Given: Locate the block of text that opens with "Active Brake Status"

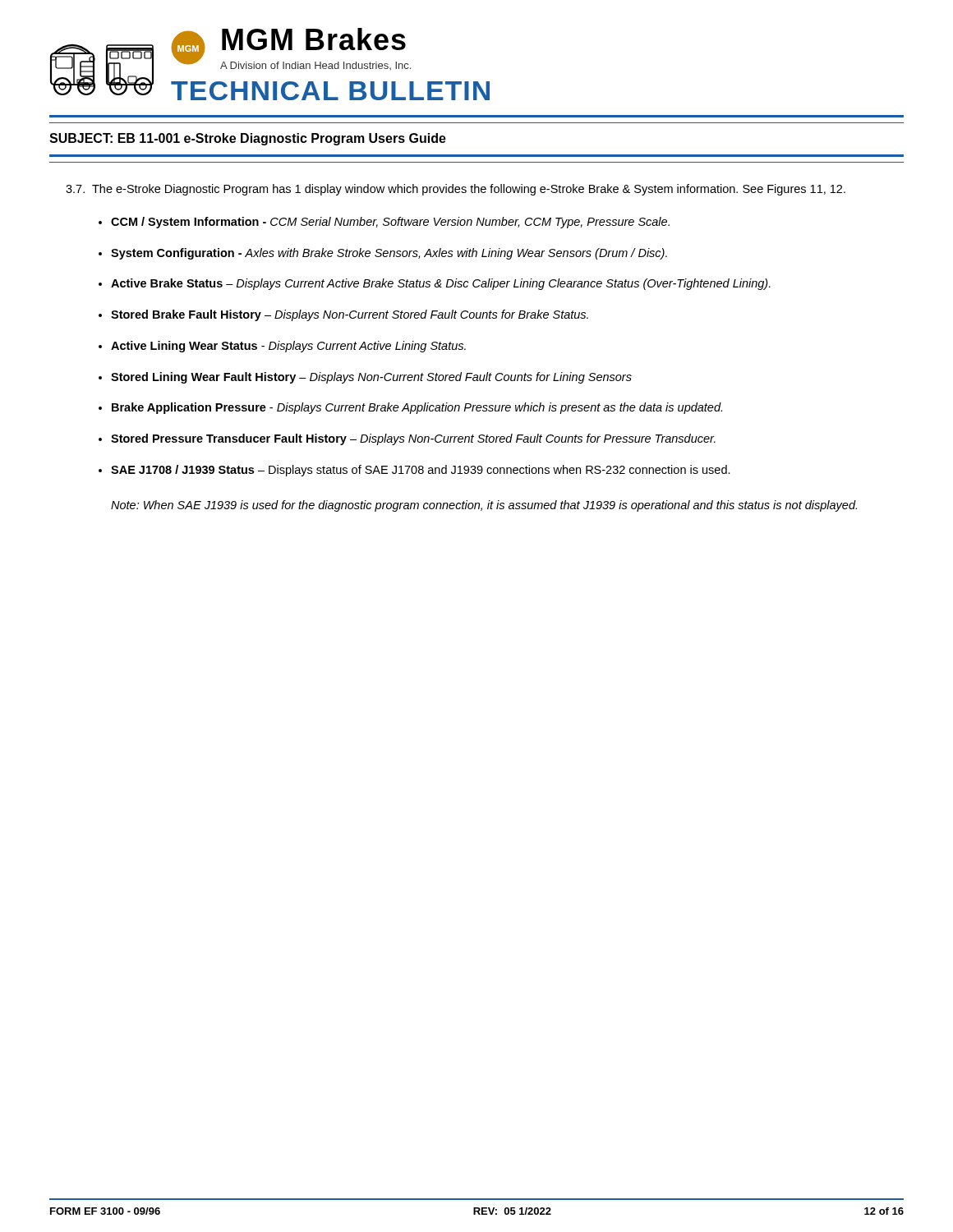Looking at the screenshot, I should click(441, 284).
